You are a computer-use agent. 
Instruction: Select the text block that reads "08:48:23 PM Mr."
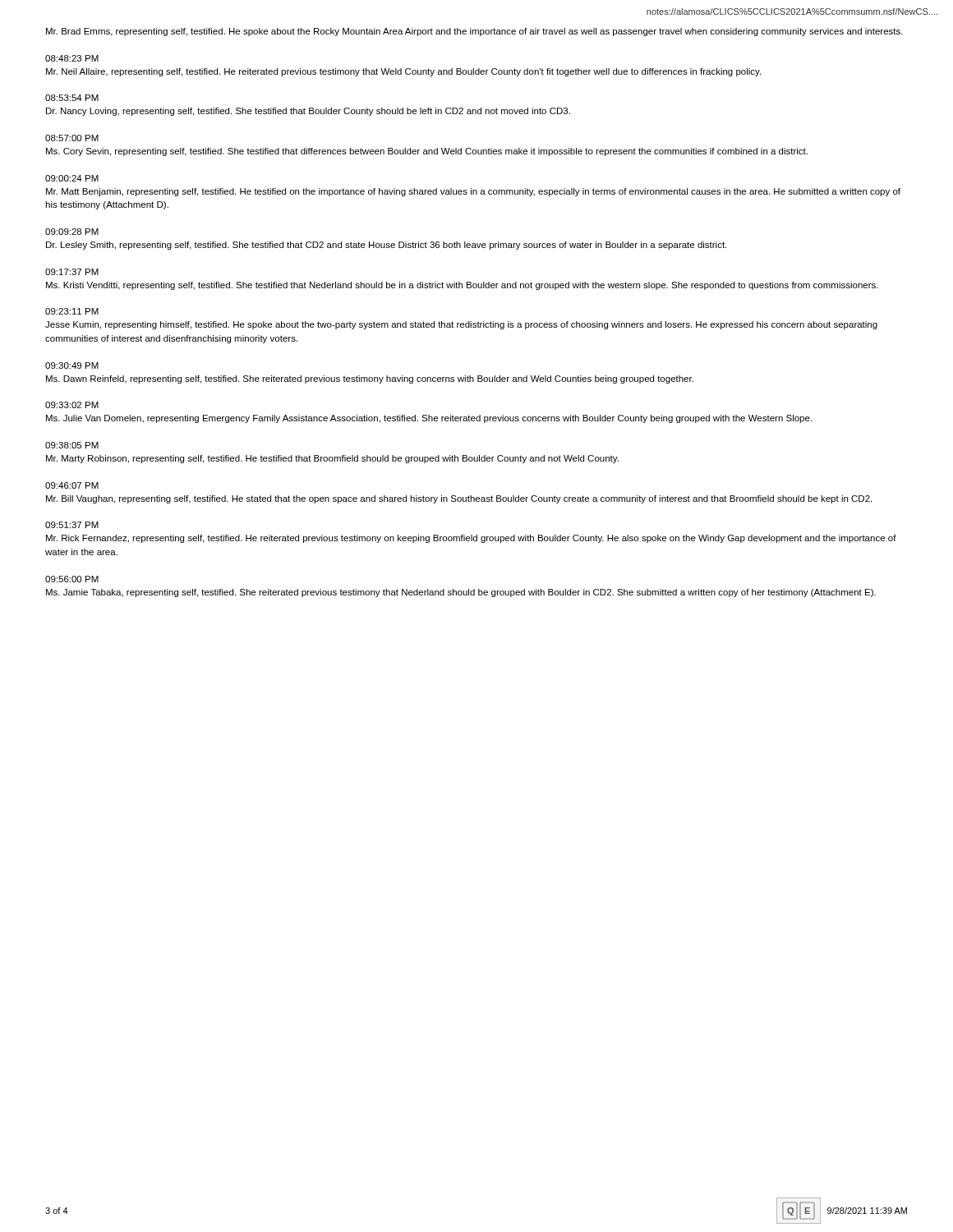coord(476,66)
